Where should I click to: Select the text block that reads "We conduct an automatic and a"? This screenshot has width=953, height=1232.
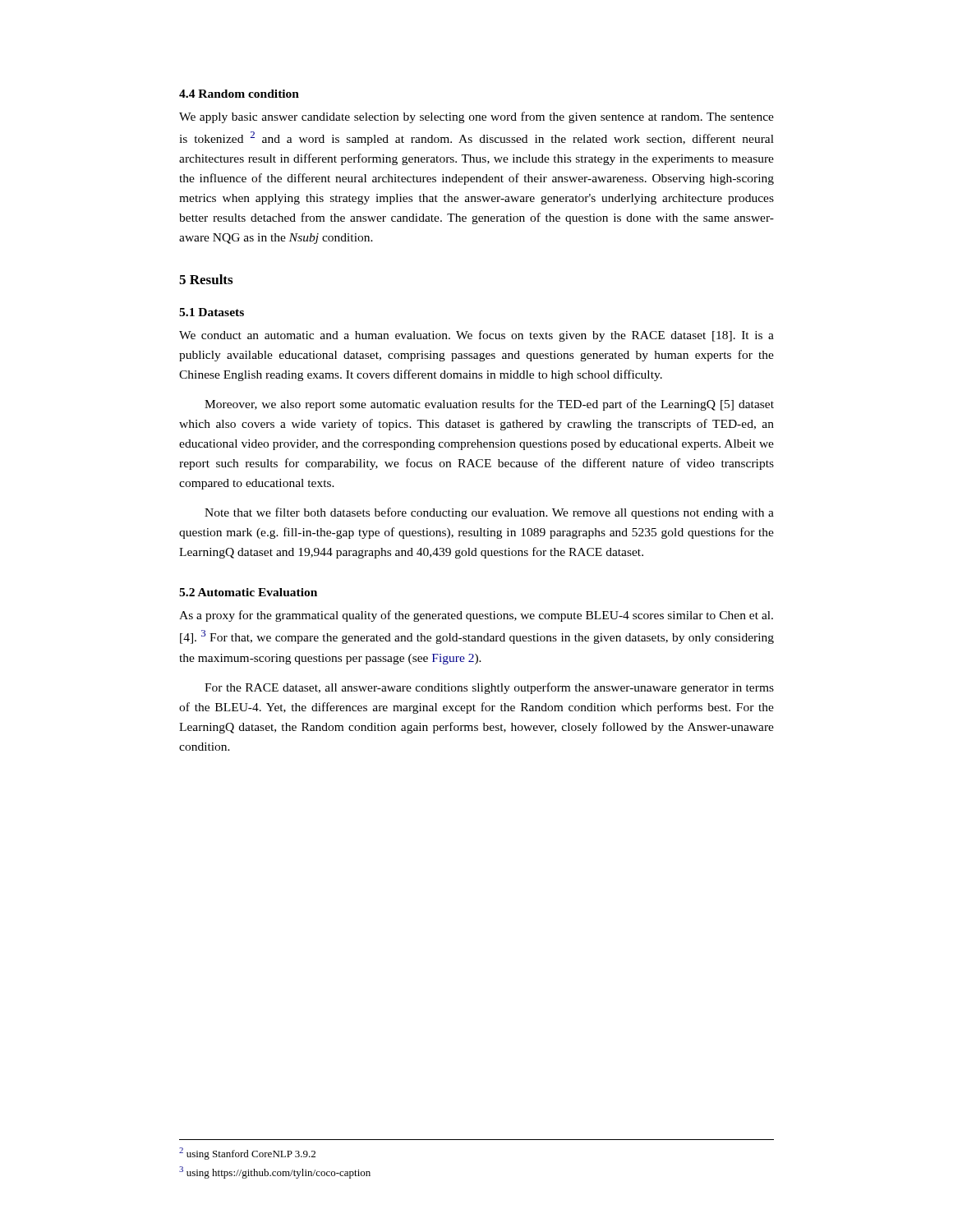[x=476, y=355]
